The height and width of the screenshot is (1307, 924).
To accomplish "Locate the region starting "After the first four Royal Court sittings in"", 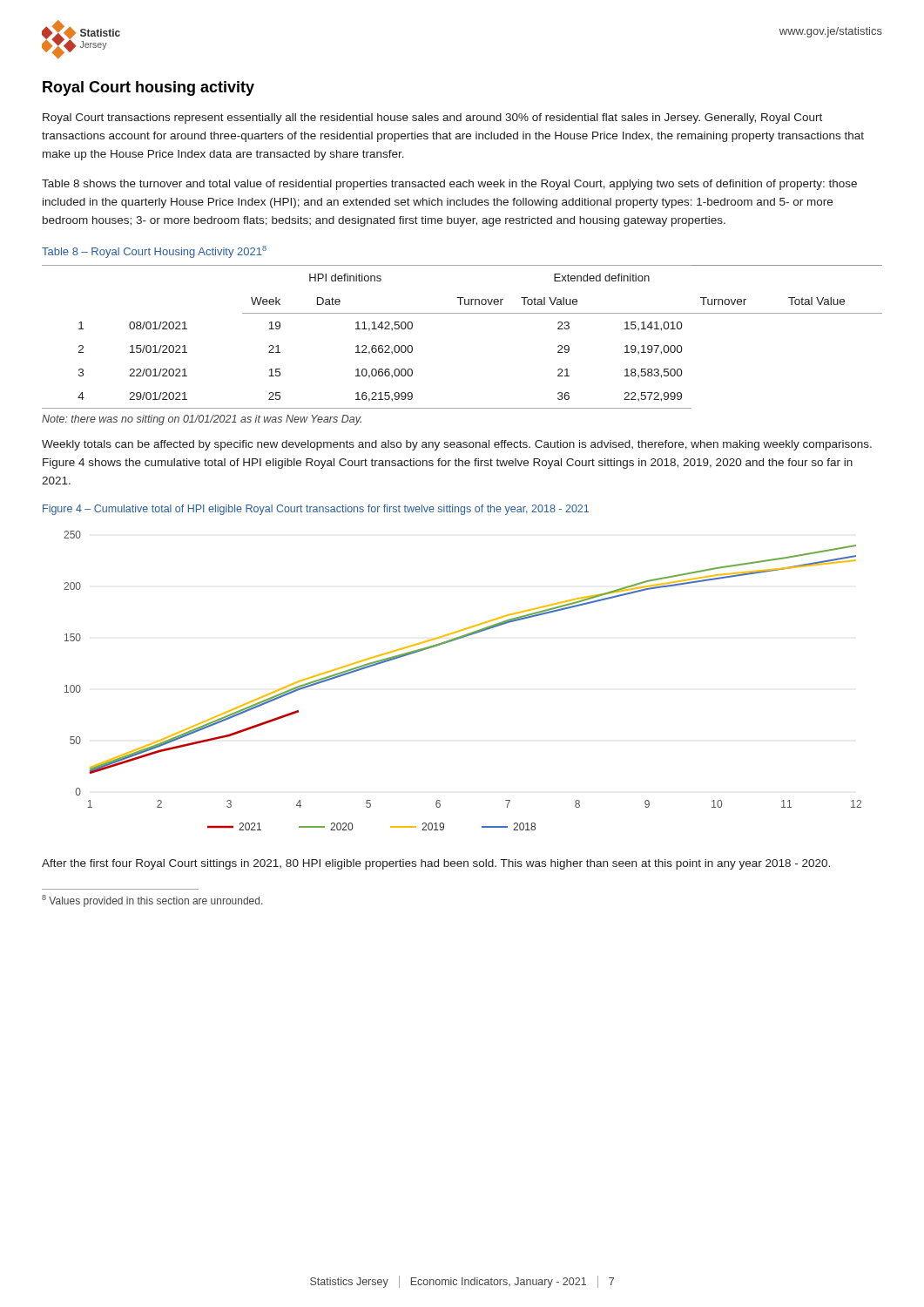I will coord(436,863).
